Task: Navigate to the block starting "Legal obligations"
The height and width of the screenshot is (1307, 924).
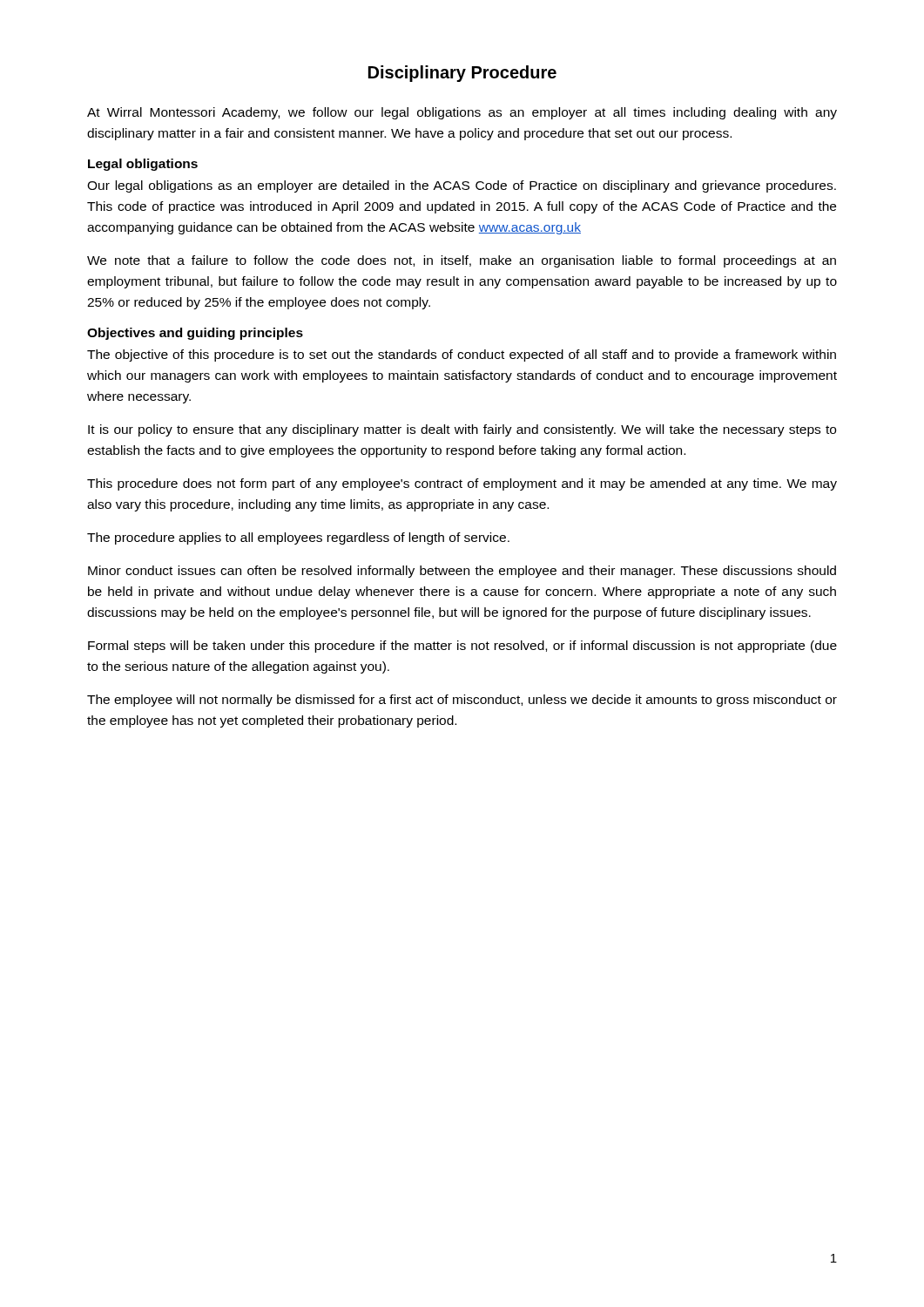Action: point(143,163)
